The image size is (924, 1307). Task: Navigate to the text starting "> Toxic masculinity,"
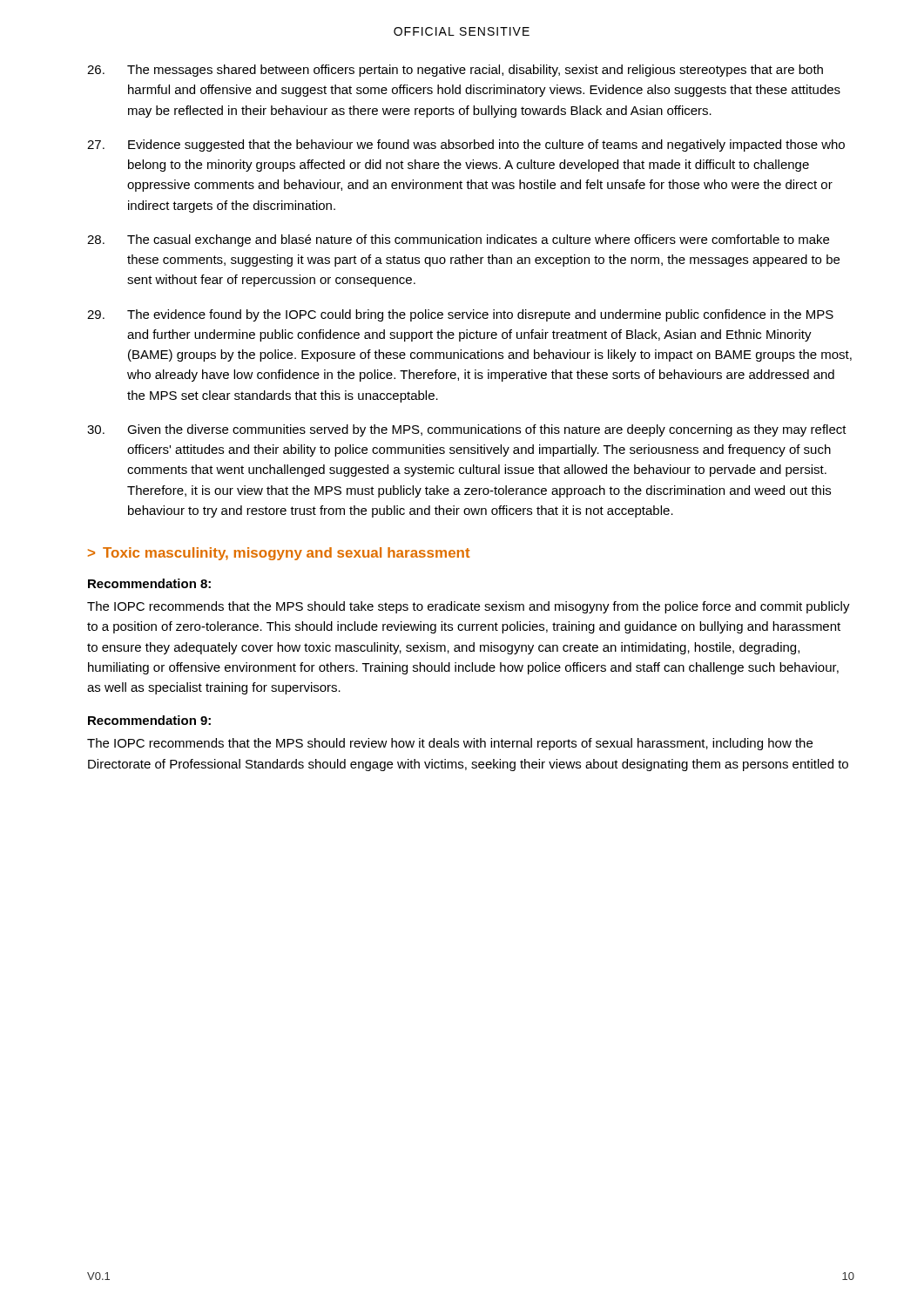279,553
